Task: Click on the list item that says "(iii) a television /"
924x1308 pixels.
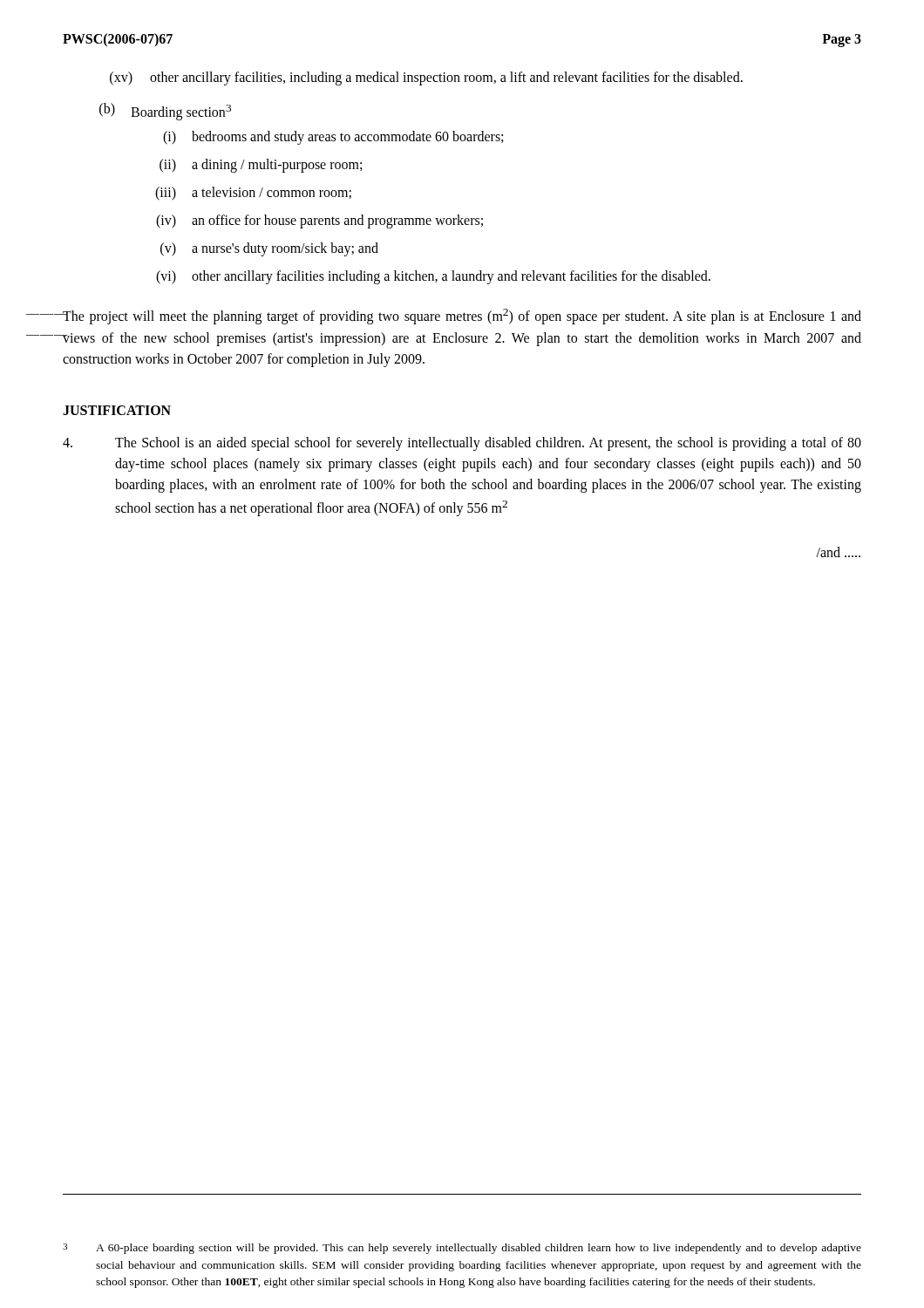Action: [253, 194]
